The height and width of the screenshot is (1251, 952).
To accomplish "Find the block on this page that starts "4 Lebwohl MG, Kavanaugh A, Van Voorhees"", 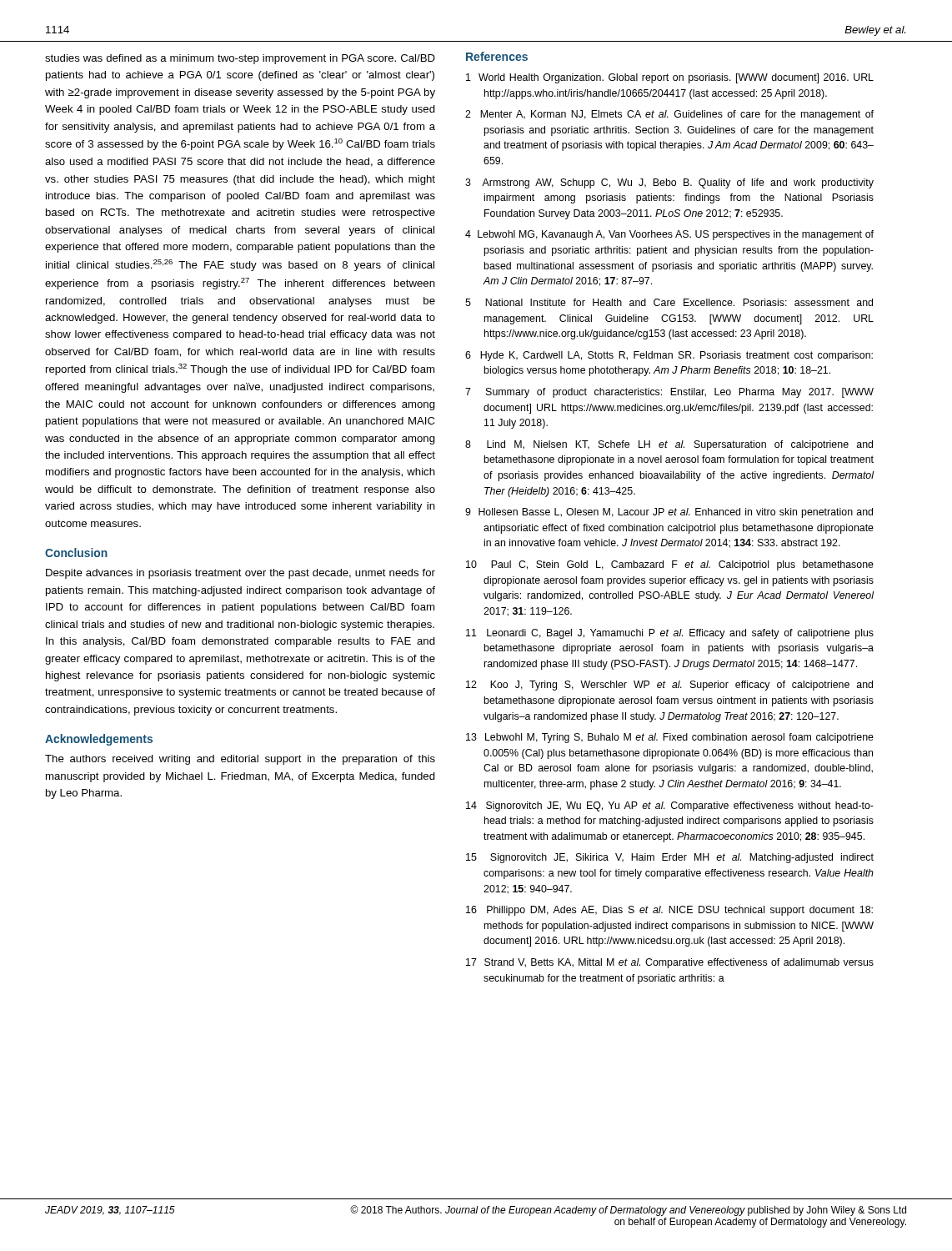I will [x=669, y=258].
